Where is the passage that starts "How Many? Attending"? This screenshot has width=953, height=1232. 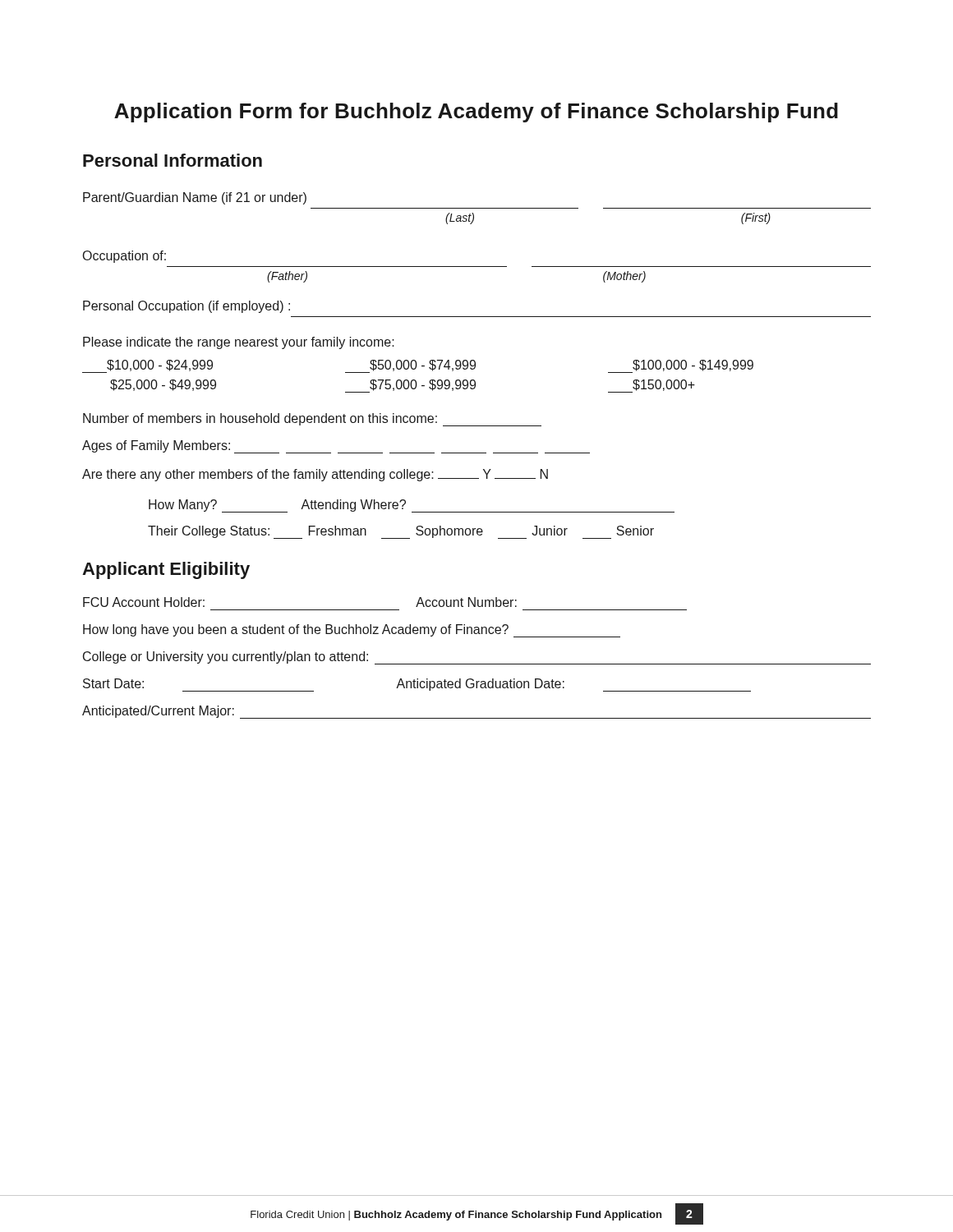point(509,518)
